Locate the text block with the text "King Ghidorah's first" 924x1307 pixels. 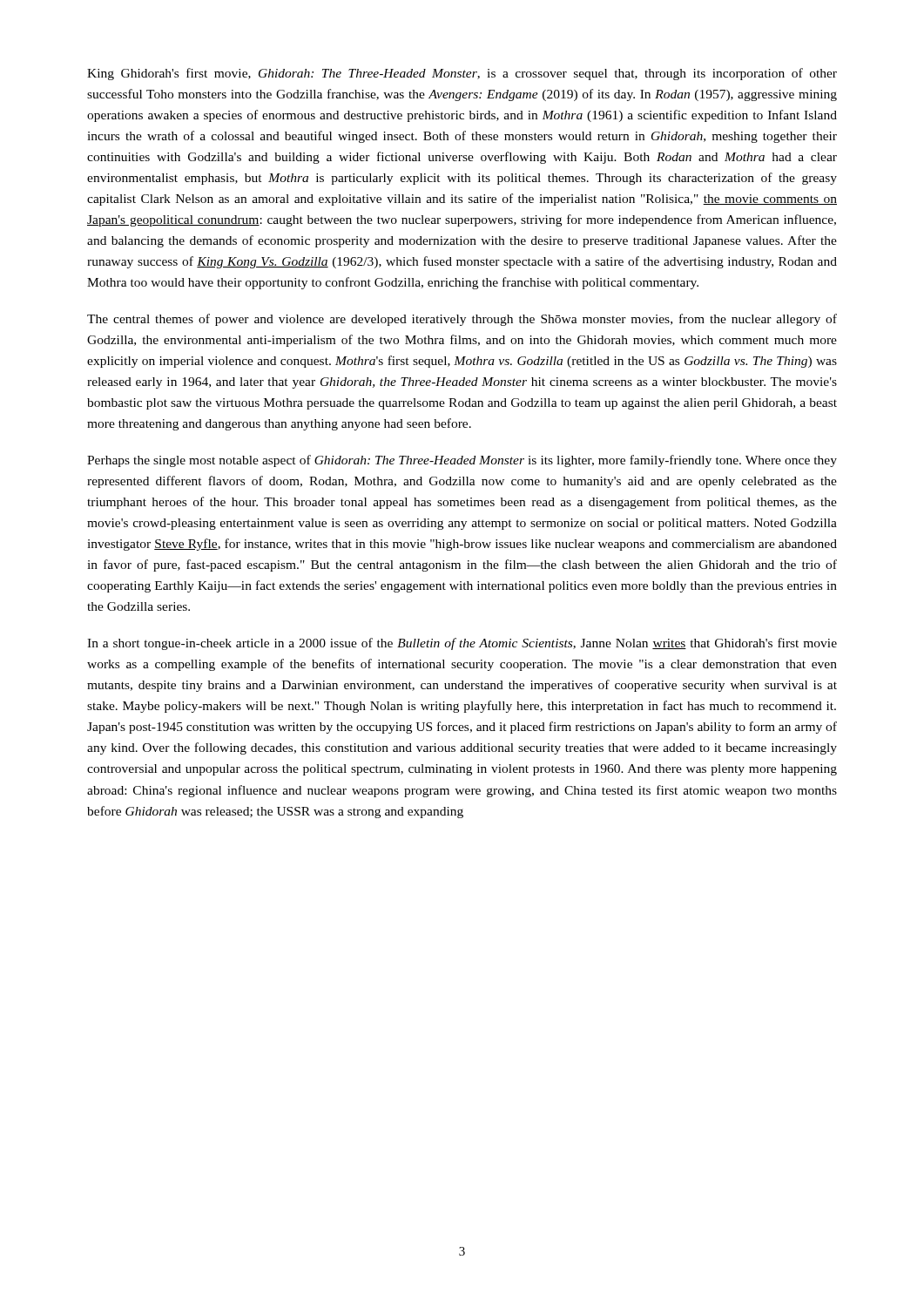point(462,178)
